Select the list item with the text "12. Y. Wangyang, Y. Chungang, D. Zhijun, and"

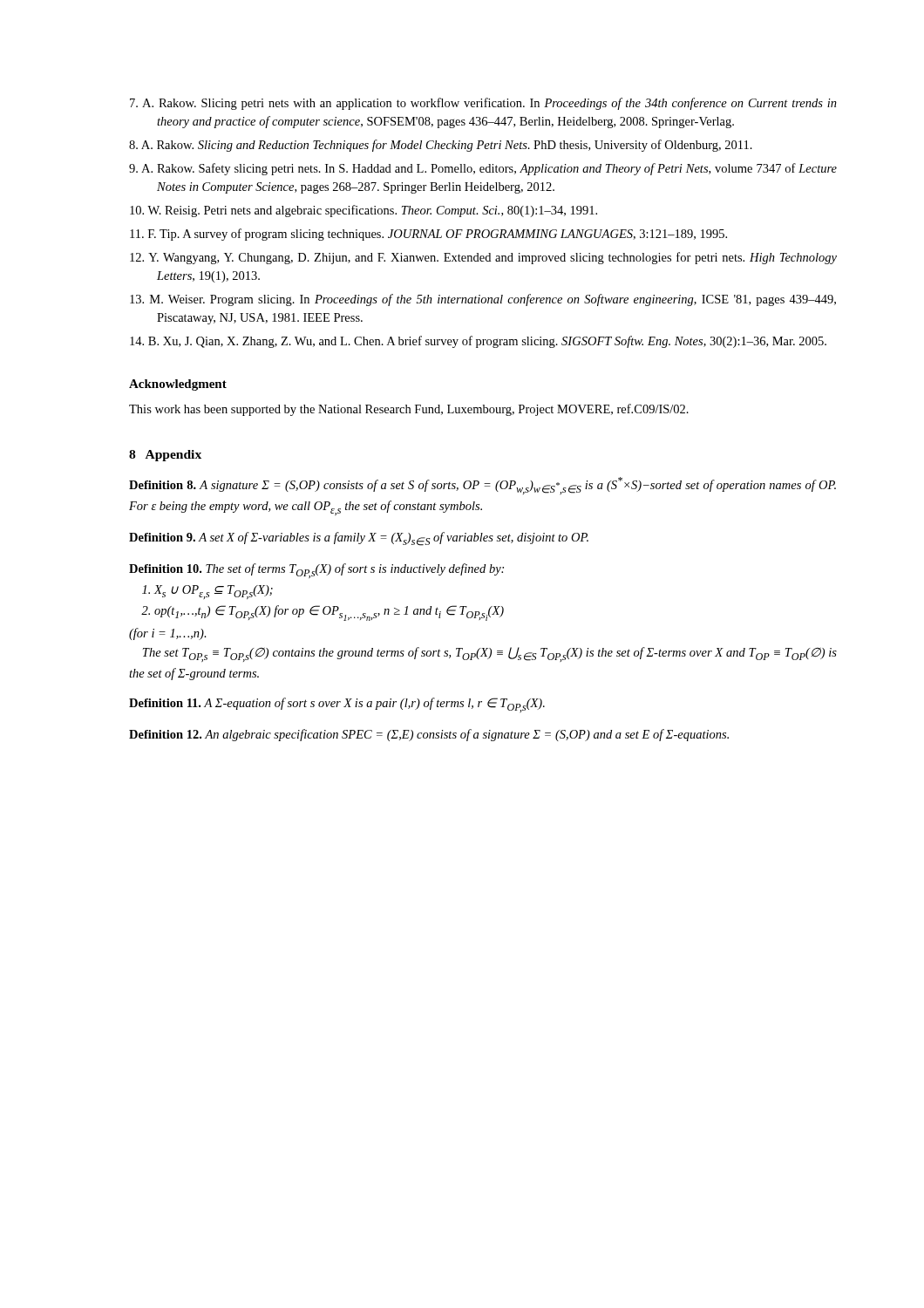(483, 267)
